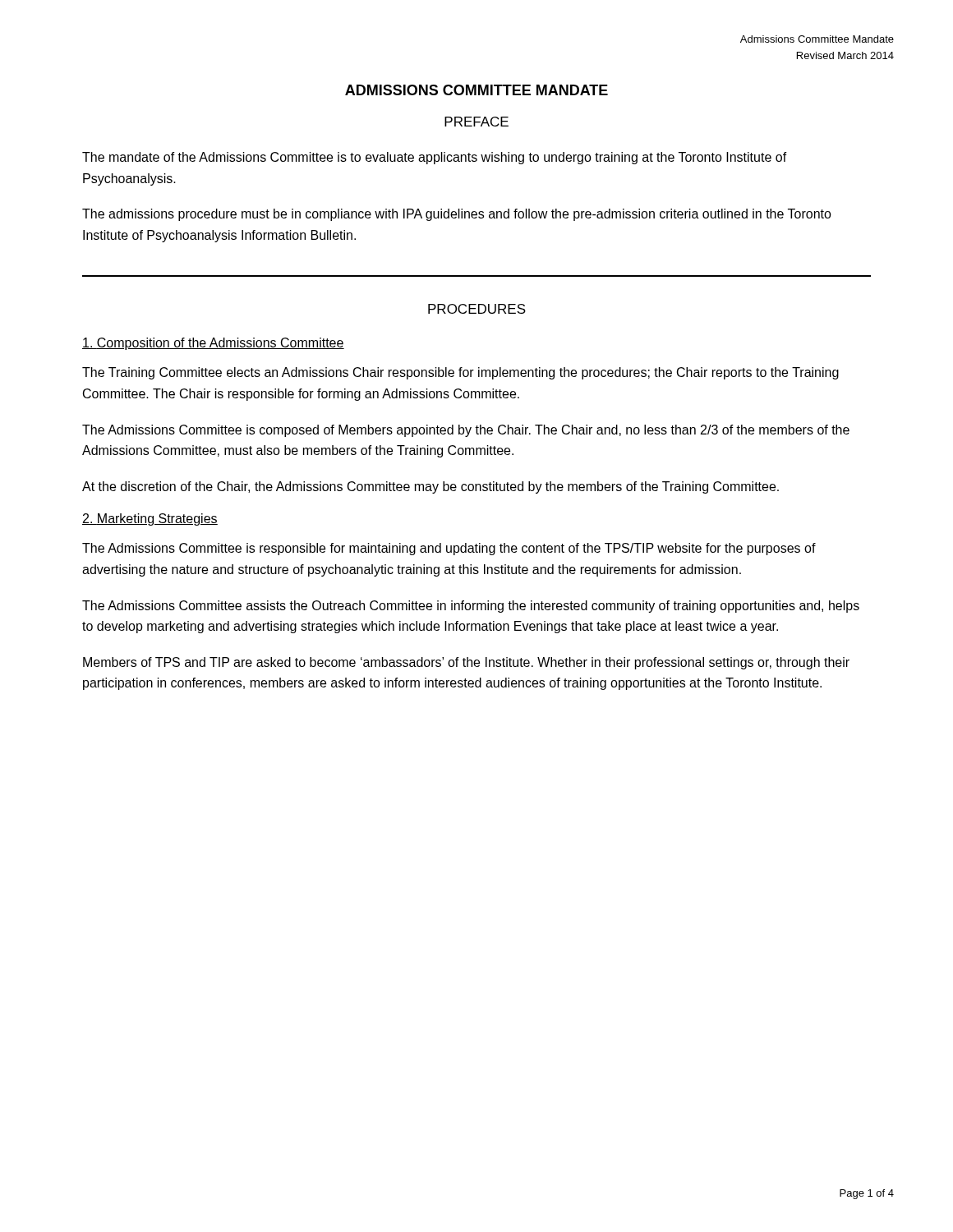Find "ADMISSIONS COMMITTEE MANDATE" on this page

pos(476,90)
